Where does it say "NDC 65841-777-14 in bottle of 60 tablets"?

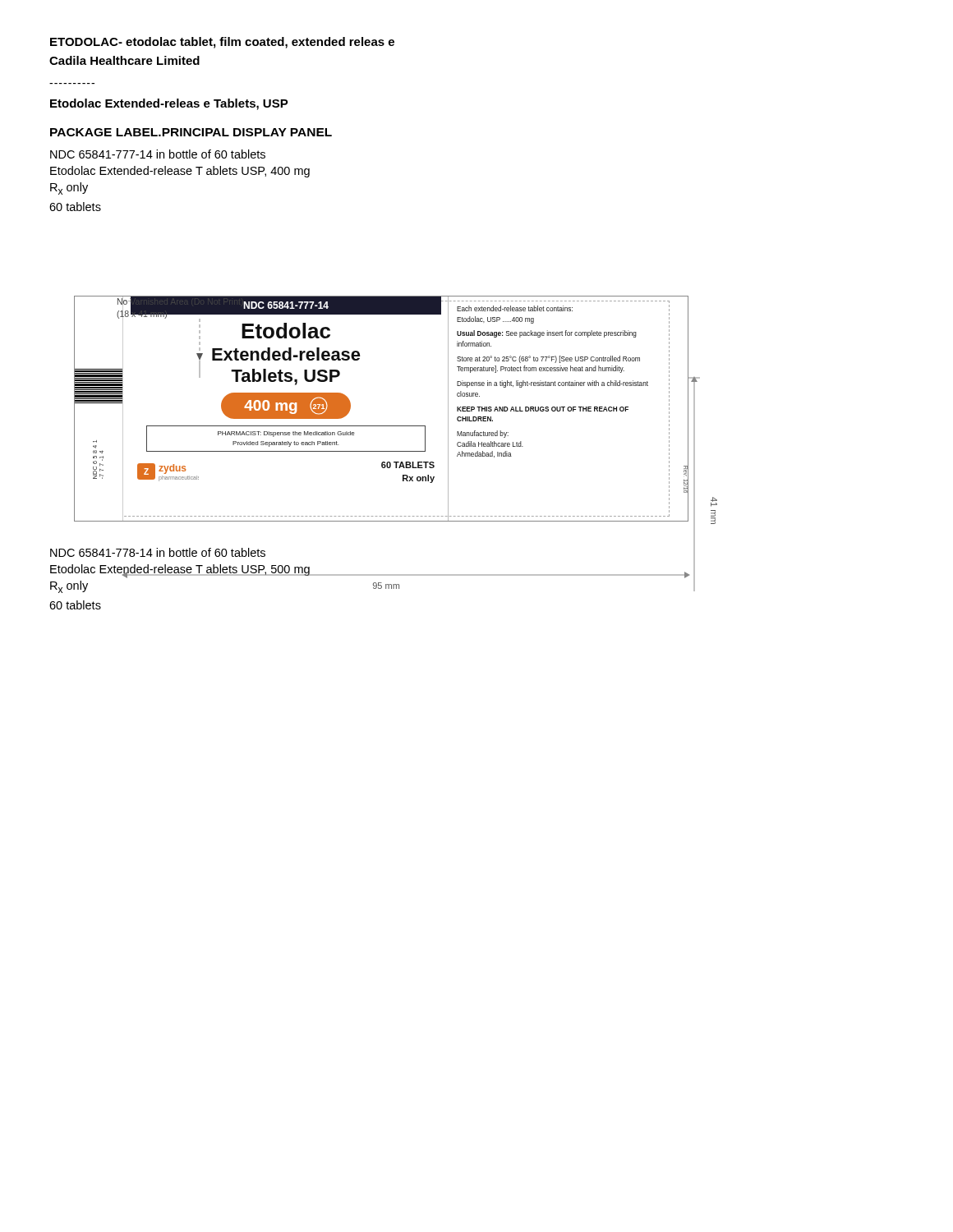(x=158, y=154)
